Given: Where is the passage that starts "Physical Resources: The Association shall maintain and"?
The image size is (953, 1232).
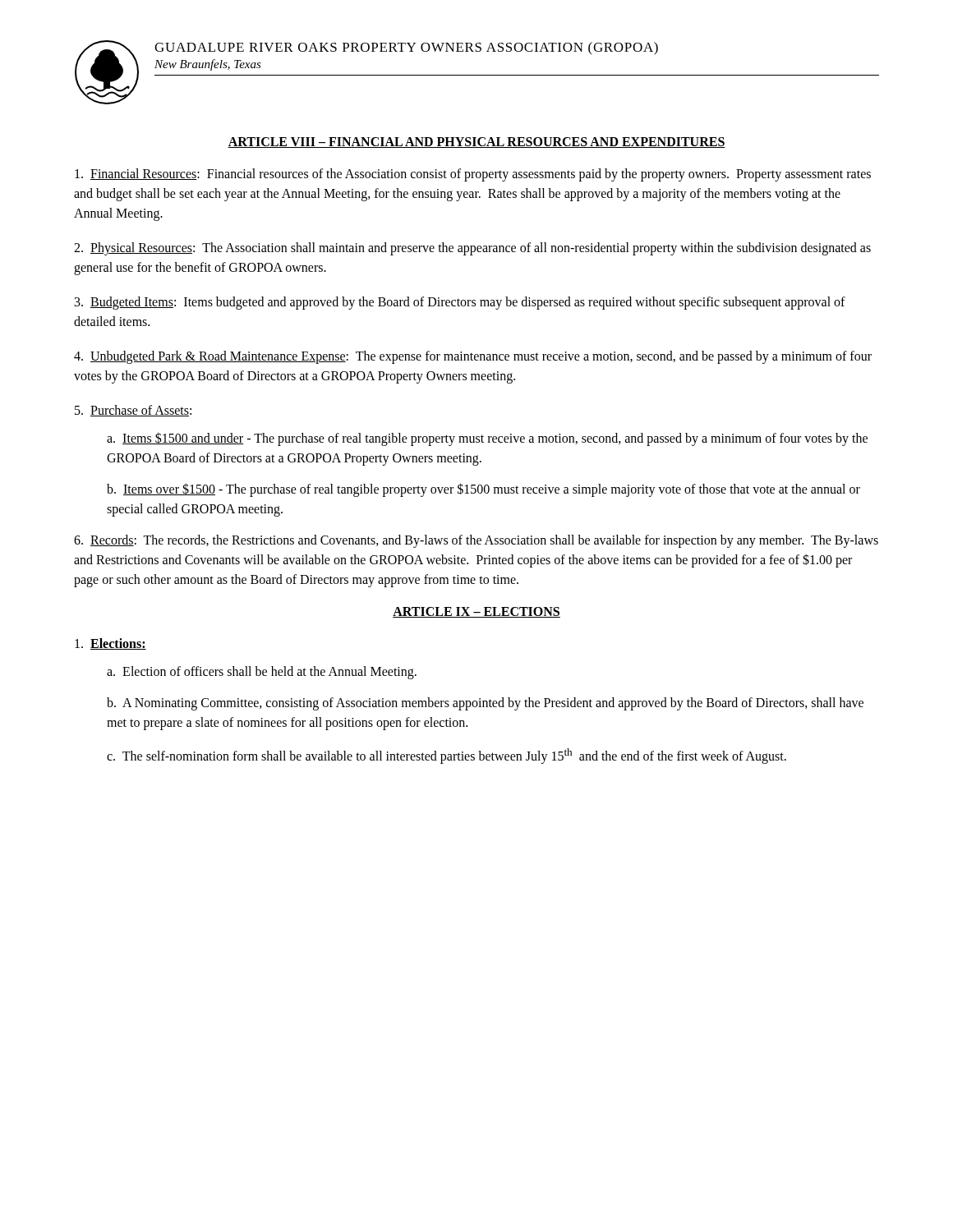Looking at the screenshot, I should [472, 257].
